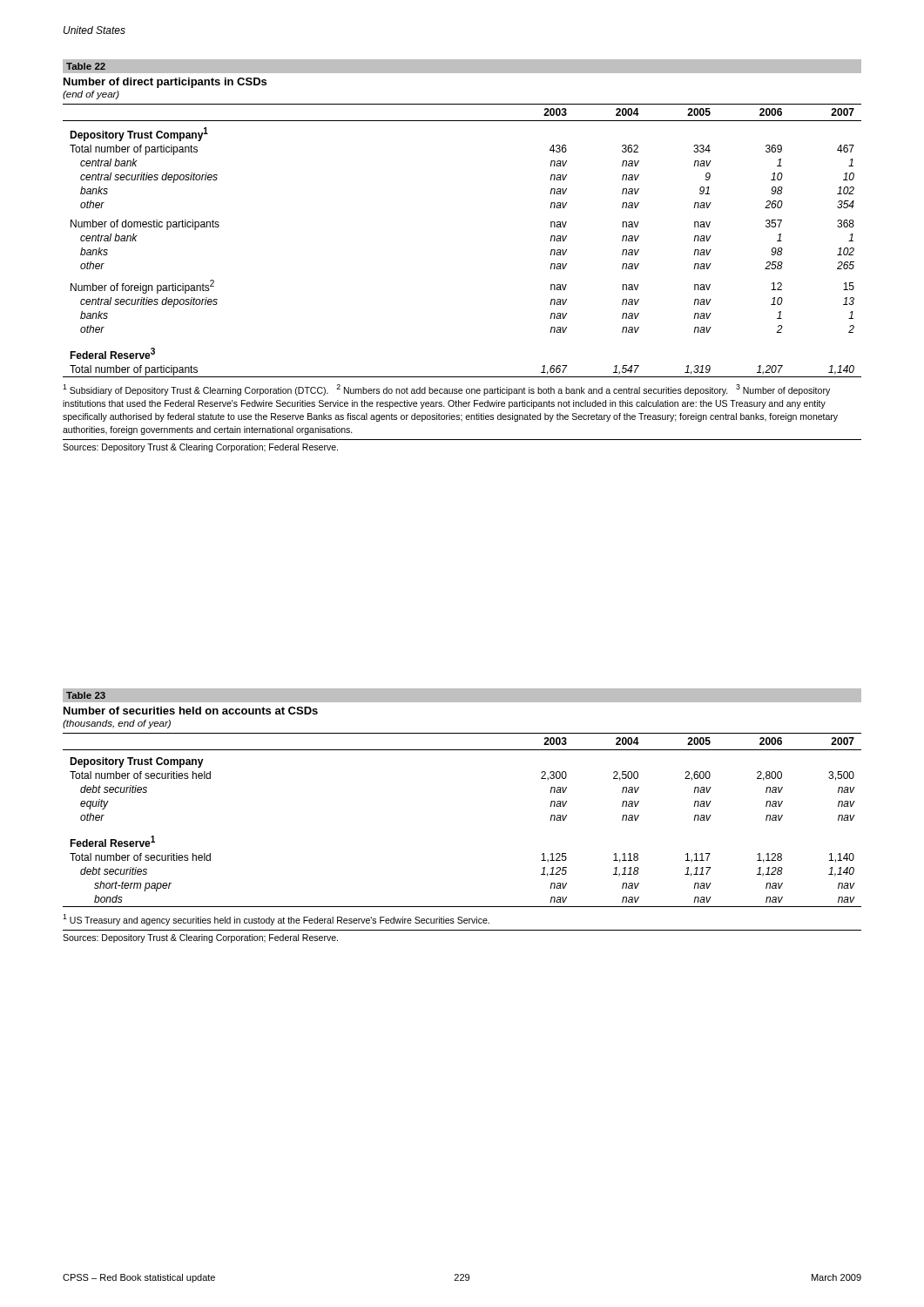This screenshot has width=924, height=1307.
Task: Find "(thousands, end of year)" on this page
Action: tap(117, 723)
